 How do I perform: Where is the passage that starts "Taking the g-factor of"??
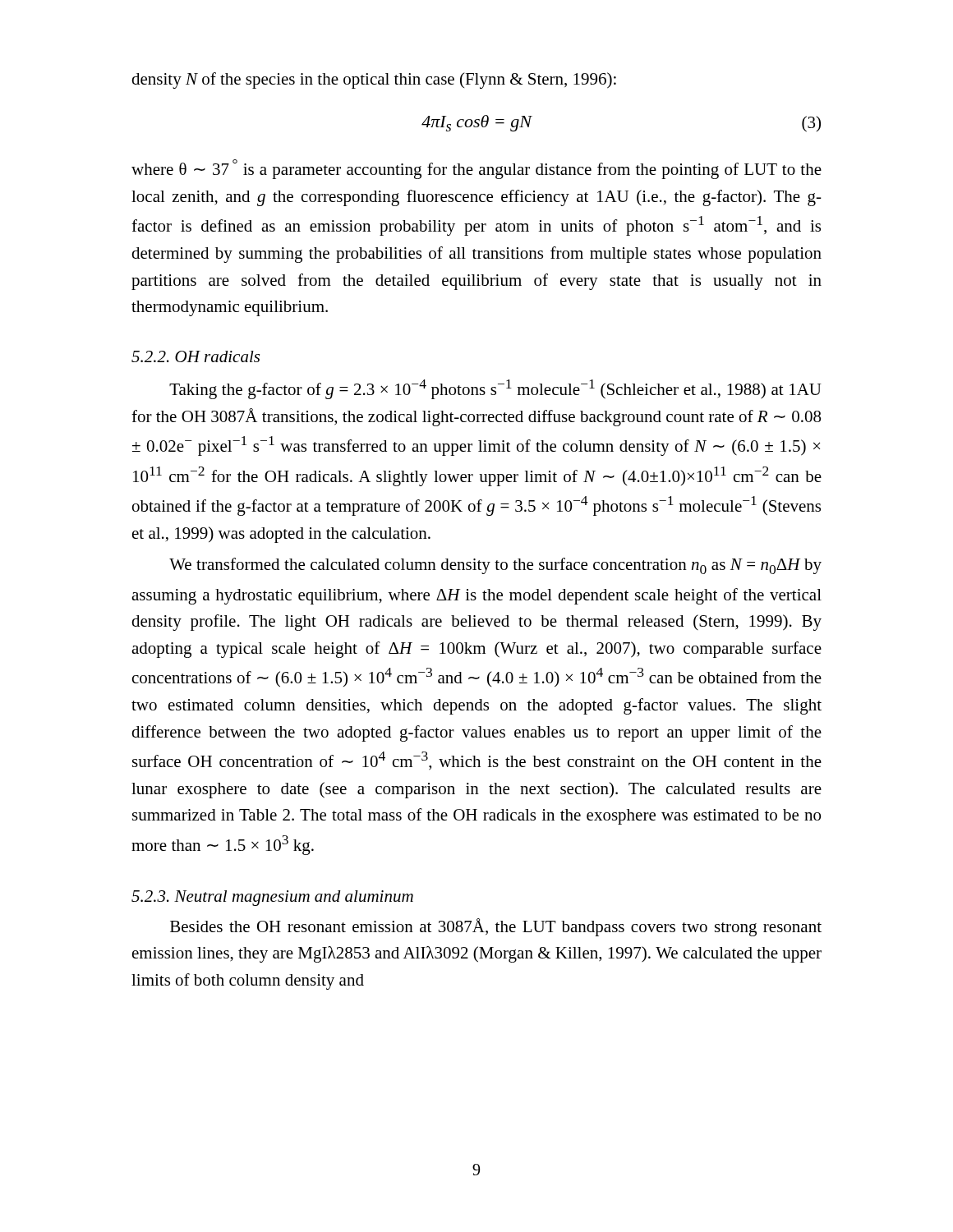click(476, 460)
